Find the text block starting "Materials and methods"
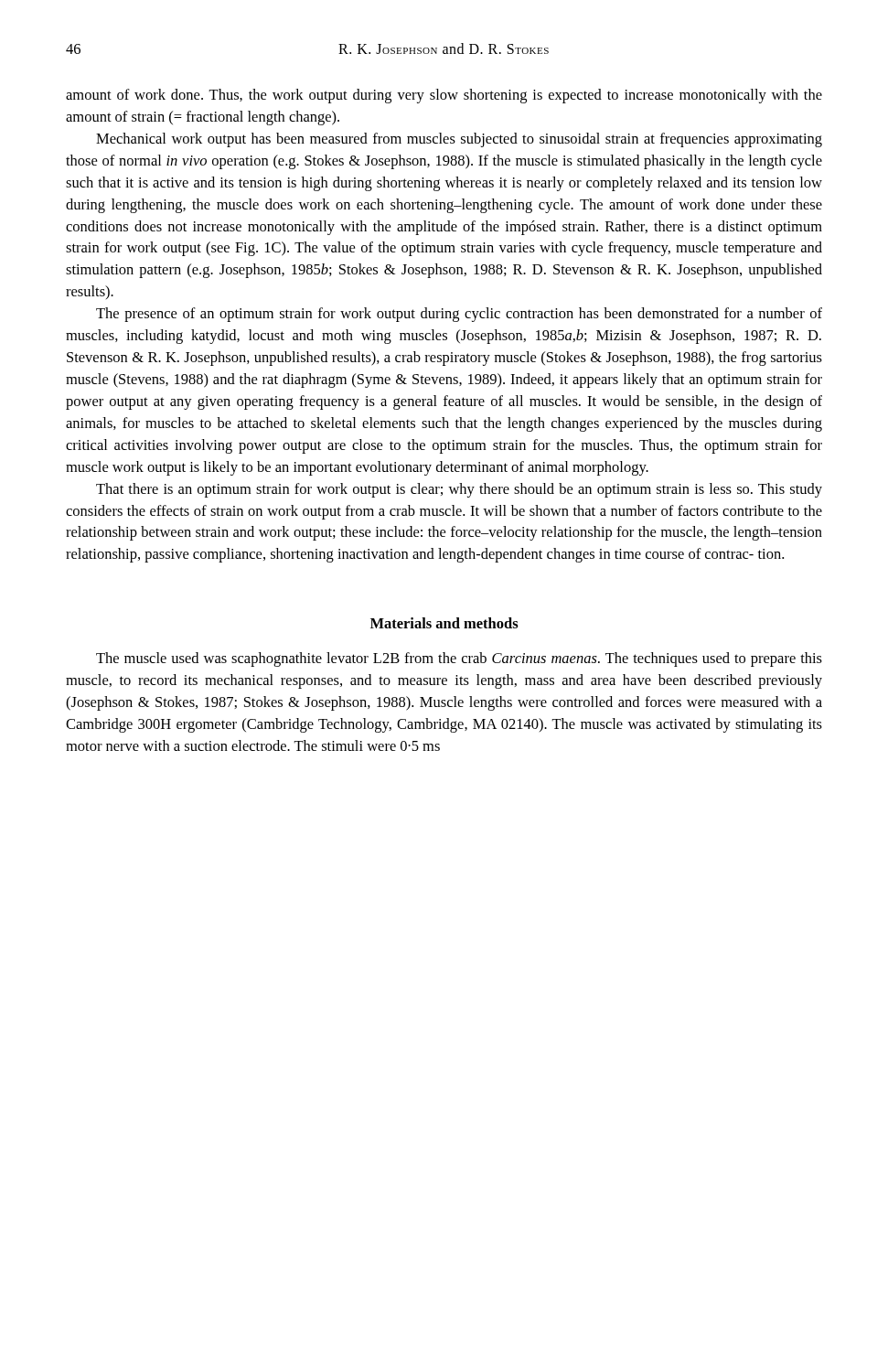888x1372 pixels. tap(444, 624)
